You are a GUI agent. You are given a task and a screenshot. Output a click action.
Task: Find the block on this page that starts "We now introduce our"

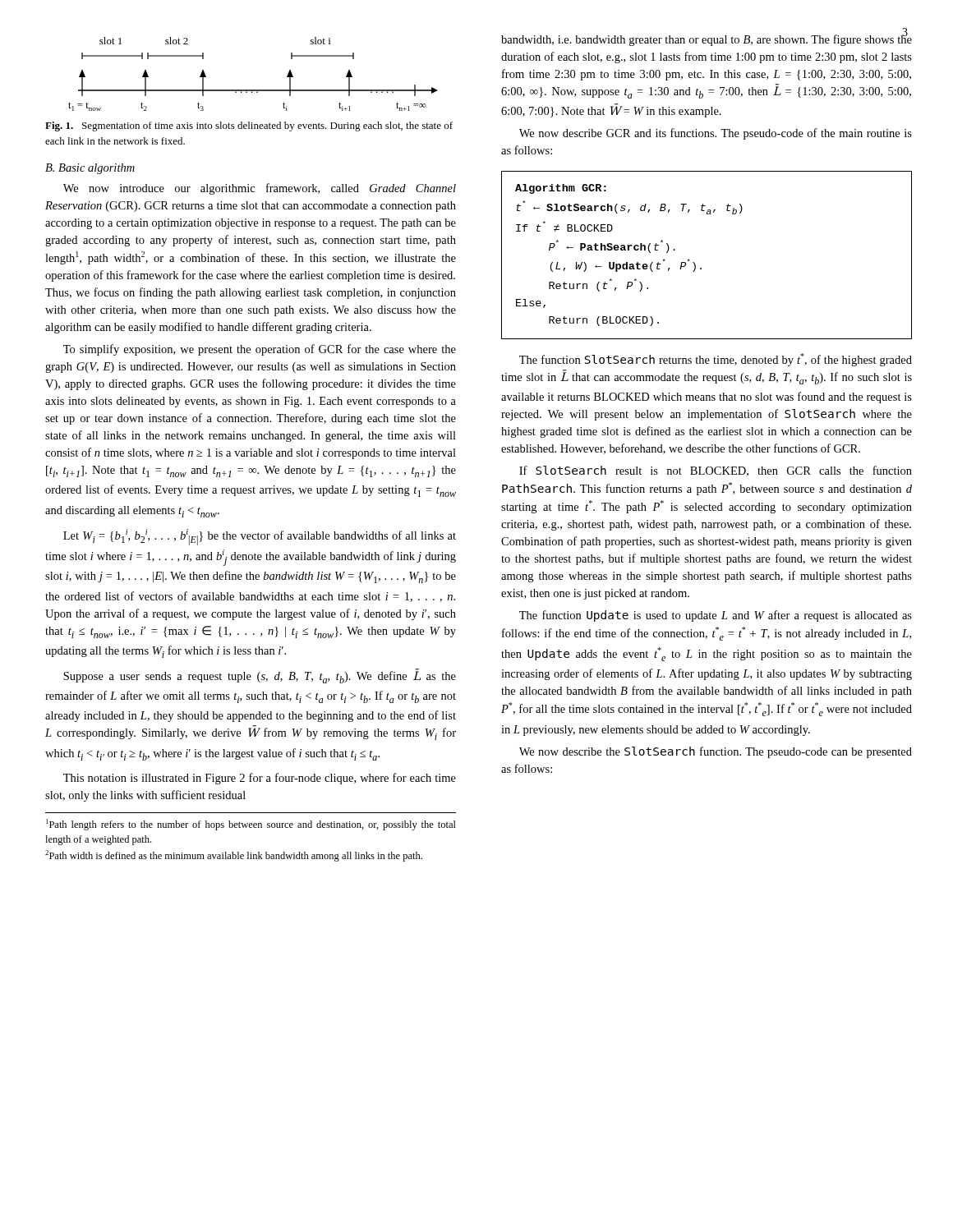tap(251, 257)
